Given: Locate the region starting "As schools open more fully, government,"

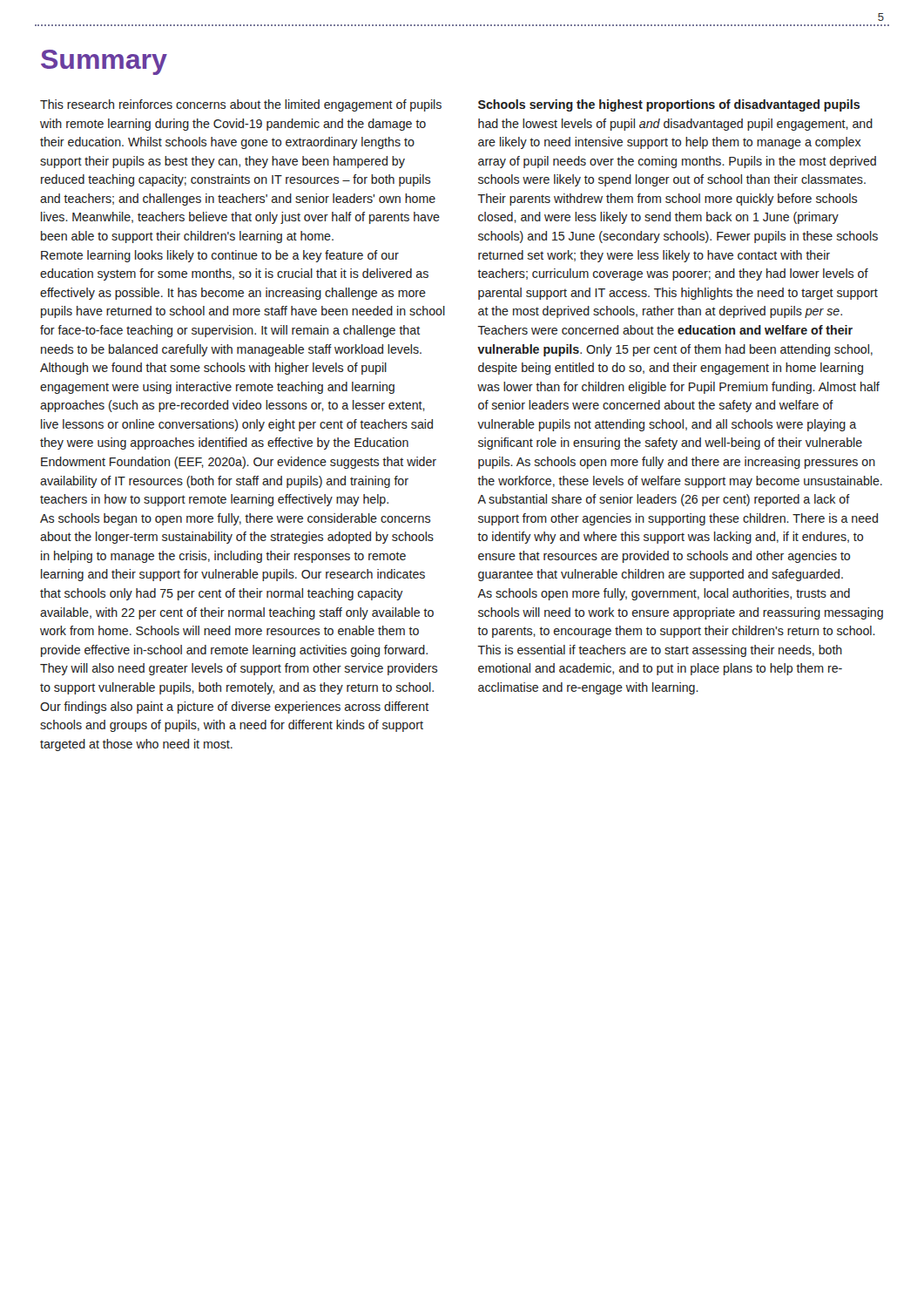Looking at the screenshot, I should point(681,641).
